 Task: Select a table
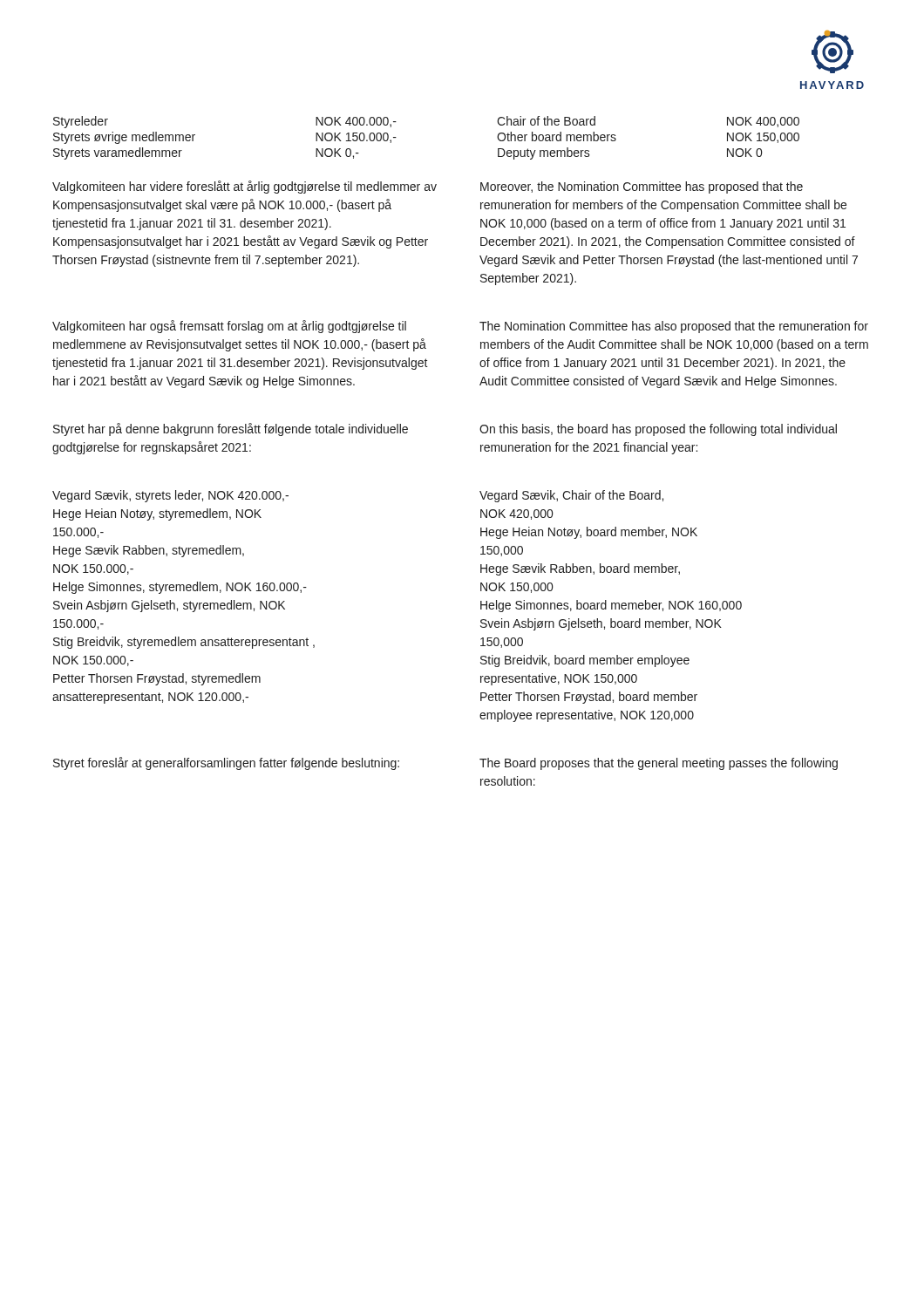click(x=462, y=137)
